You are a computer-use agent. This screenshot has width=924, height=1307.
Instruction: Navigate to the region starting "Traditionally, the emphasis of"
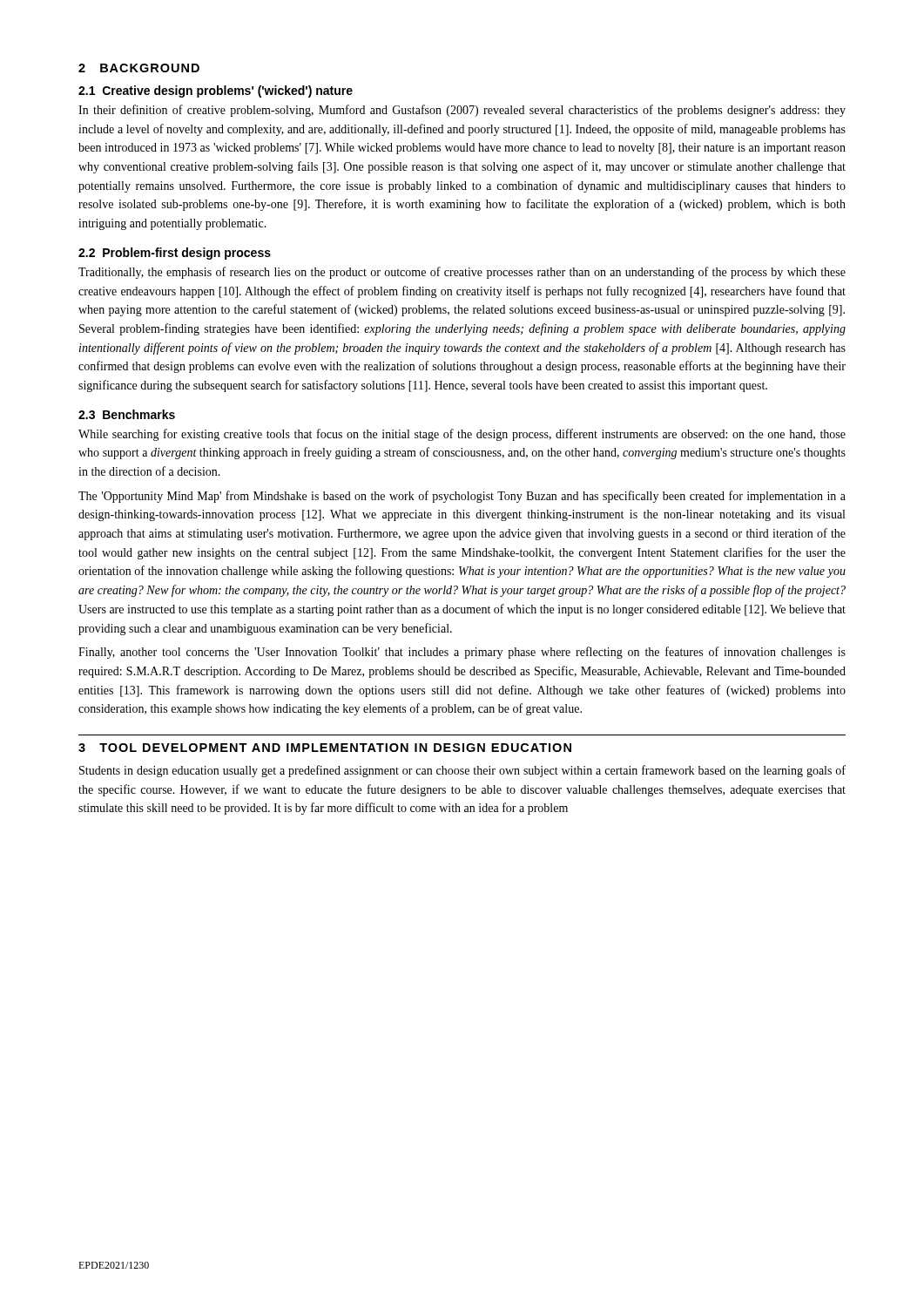click(x=462, y=329)
